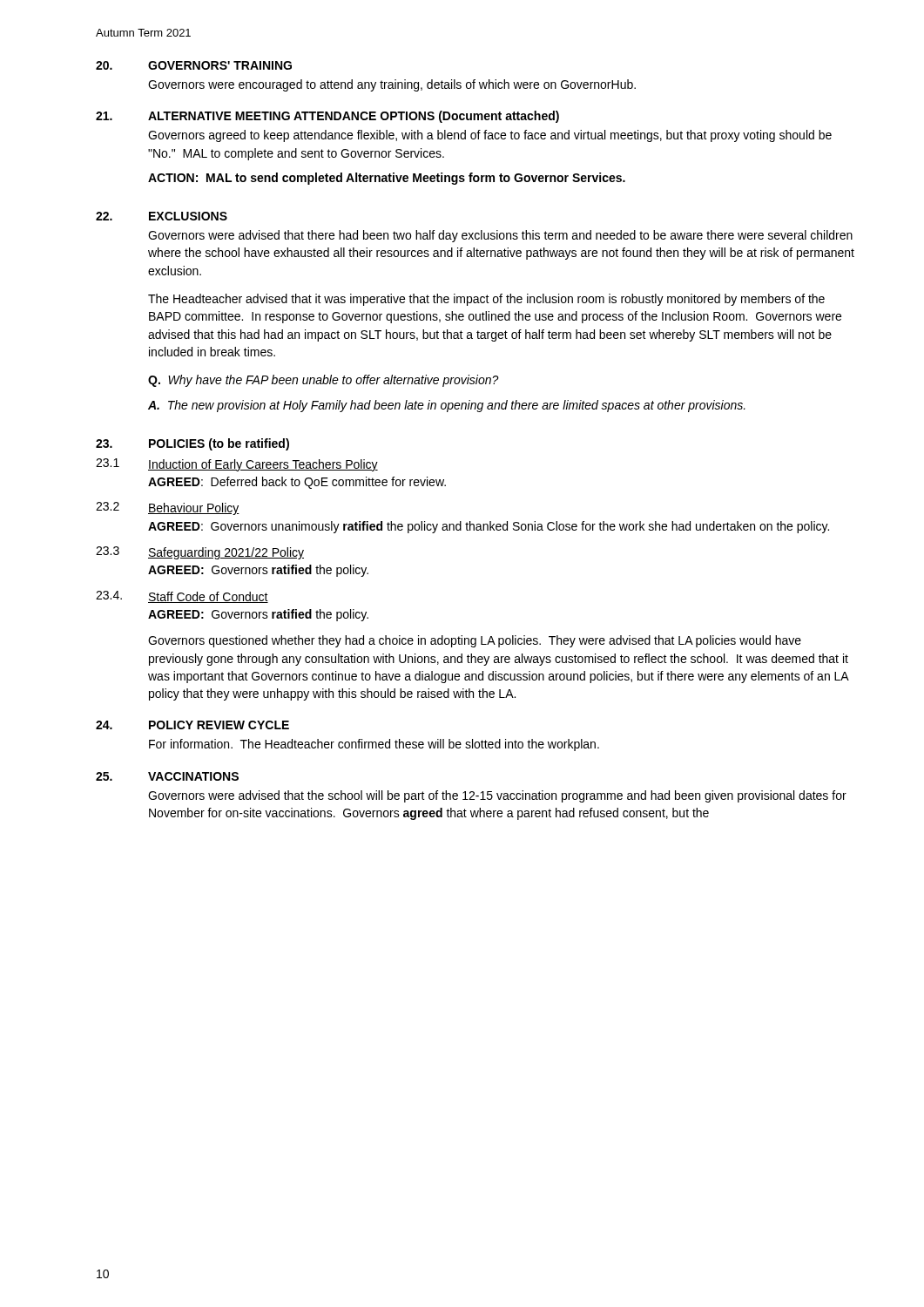Select the list item that says "23.4. Staff Code of Conduct AGREED:"
Image resolution: width=924 pixels, height=1307 pixels.
tap(233, 606)
